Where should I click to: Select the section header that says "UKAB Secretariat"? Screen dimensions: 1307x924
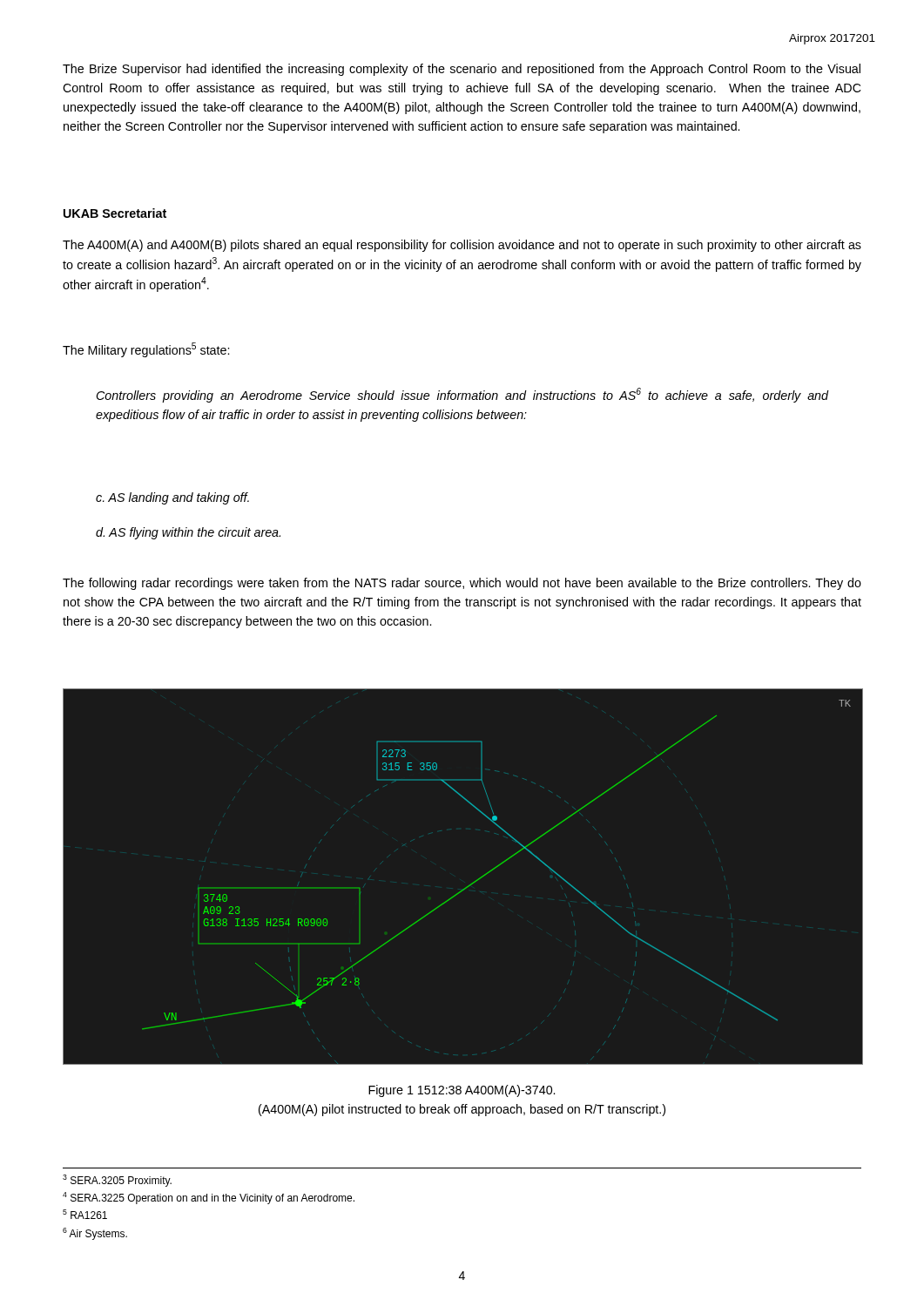tap(115, 213)
